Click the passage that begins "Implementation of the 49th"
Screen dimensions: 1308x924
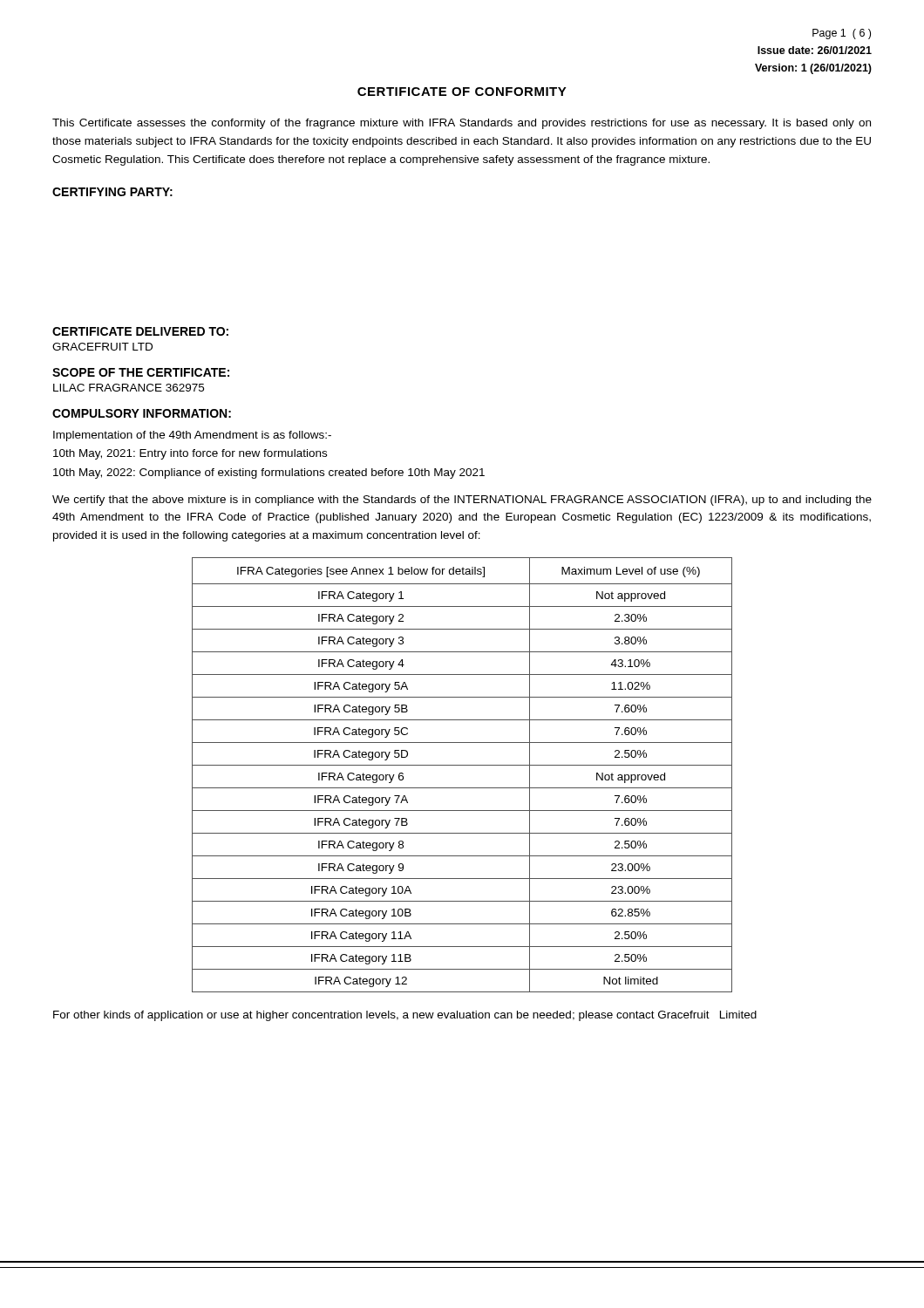click(269, 453)
